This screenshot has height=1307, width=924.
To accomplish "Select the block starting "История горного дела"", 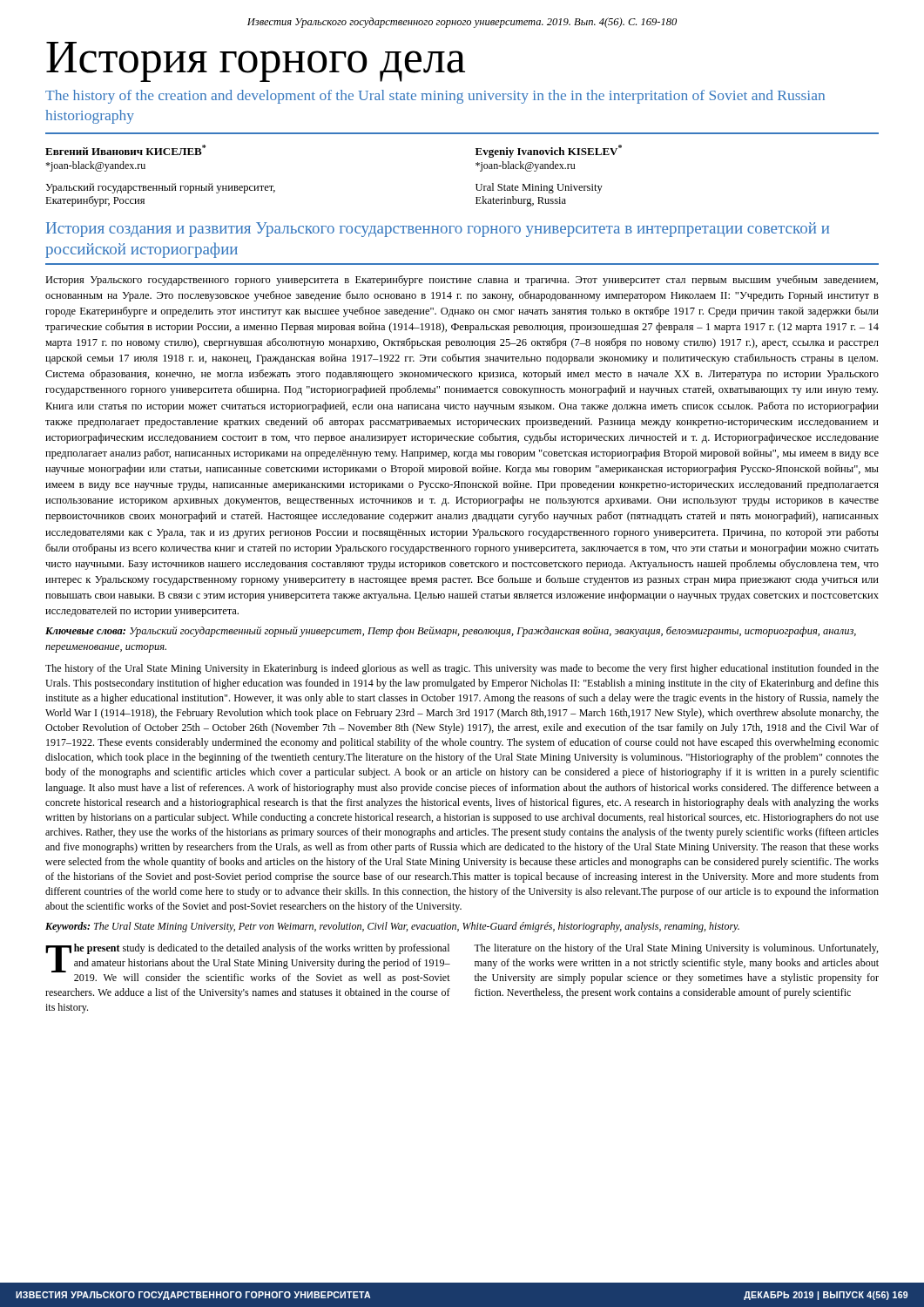I will [x=256, y=57].
